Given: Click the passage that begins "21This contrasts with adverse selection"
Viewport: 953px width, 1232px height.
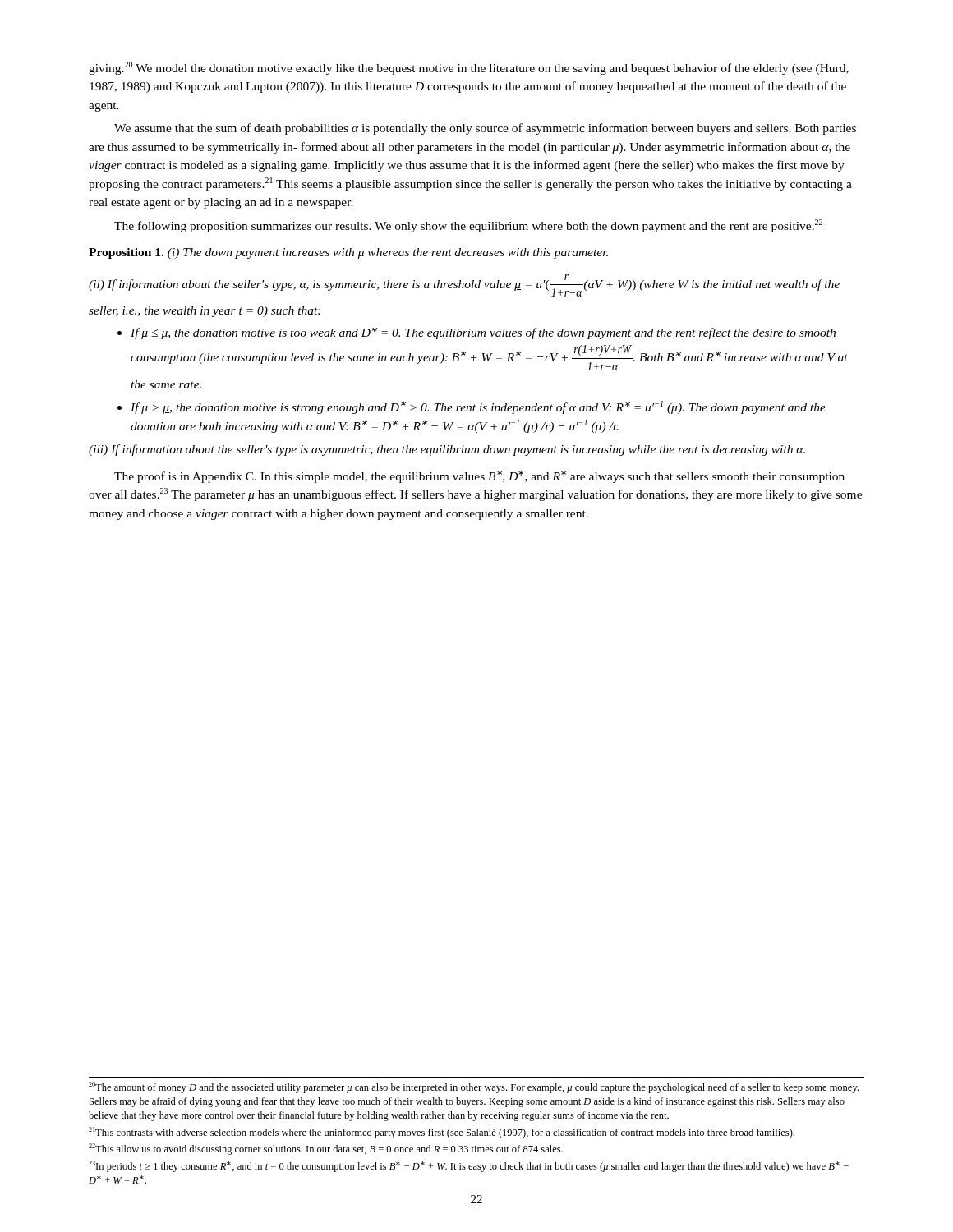Looking at the screenshot, I should pyautogui.click(x=442, y=1132).
